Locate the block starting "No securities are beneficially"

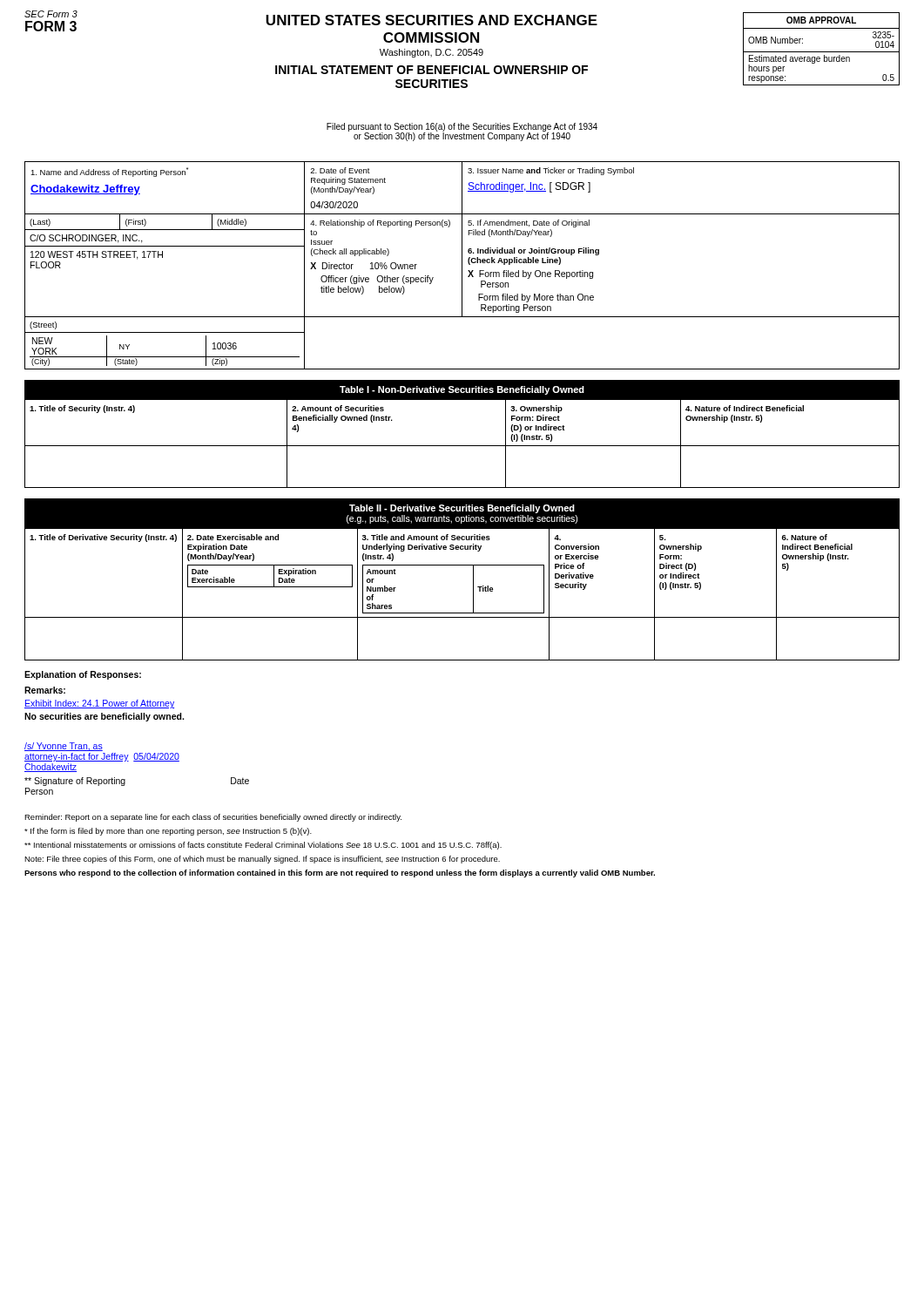click(104, 716)
